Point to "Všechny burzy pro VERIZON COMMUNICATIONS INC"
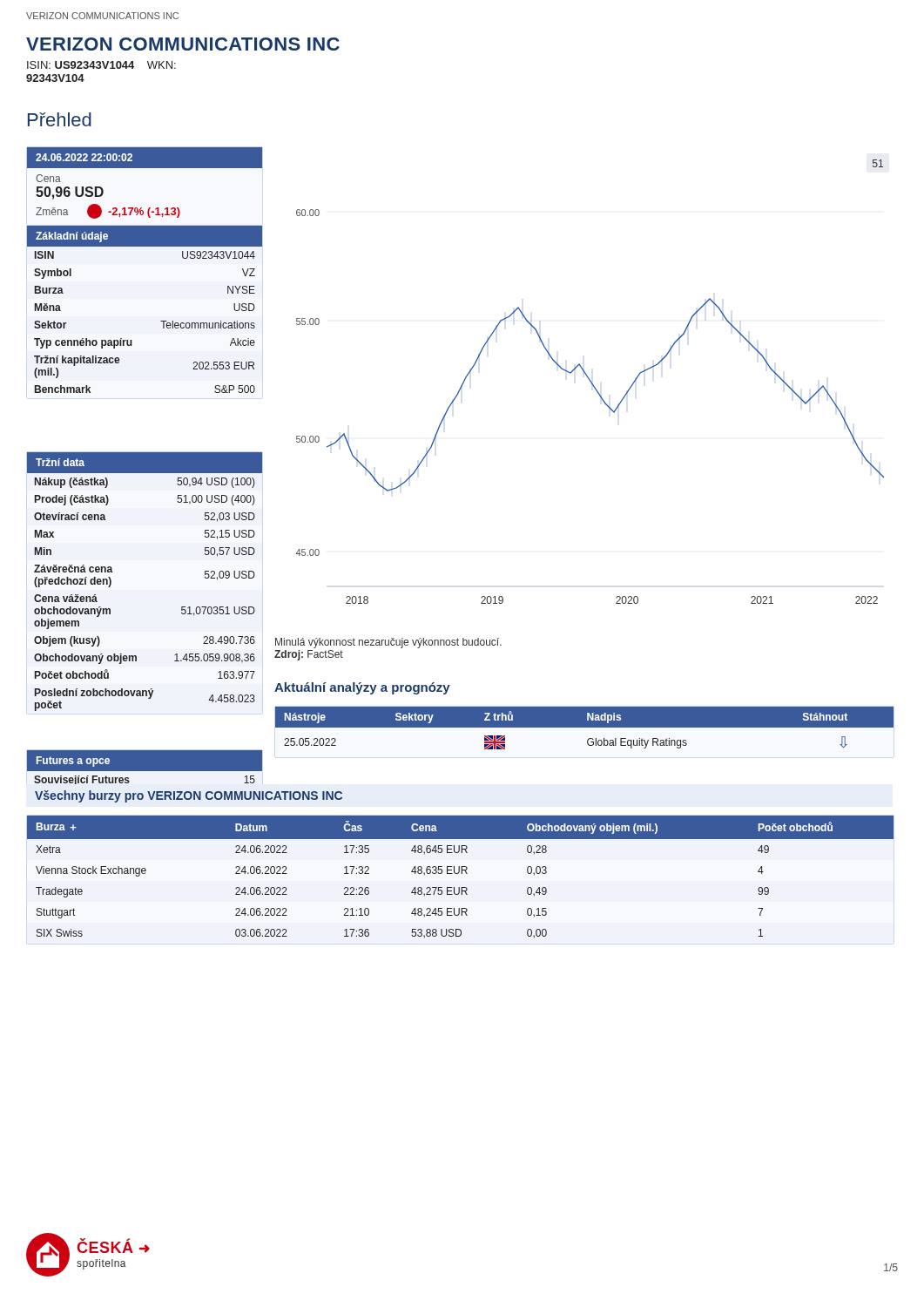This screenshot has width=924, height=1307. coord(189,796)
